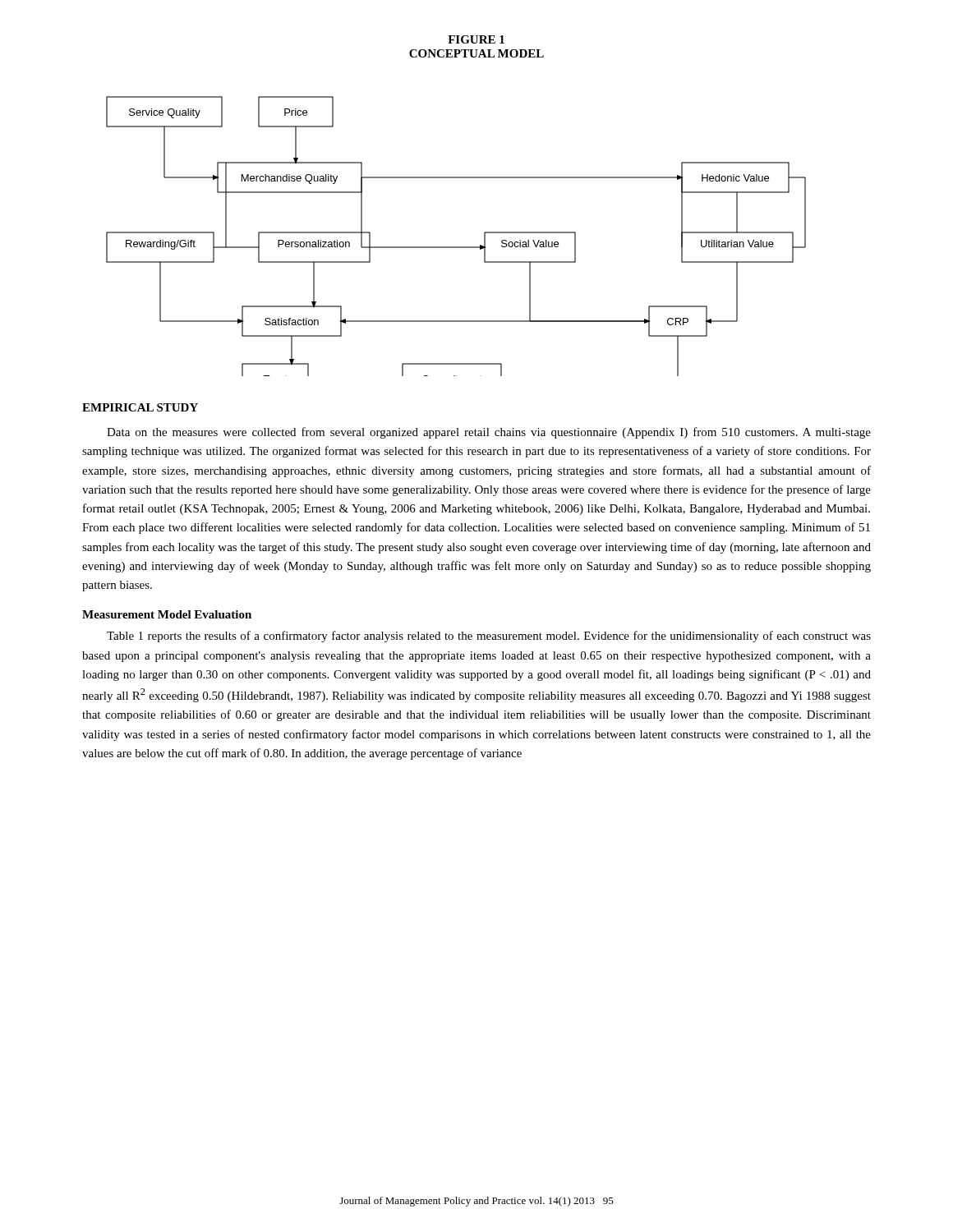Click on the region starting "Table 1 reports the"
953x1232 pixels.
(x=476, y=694)
